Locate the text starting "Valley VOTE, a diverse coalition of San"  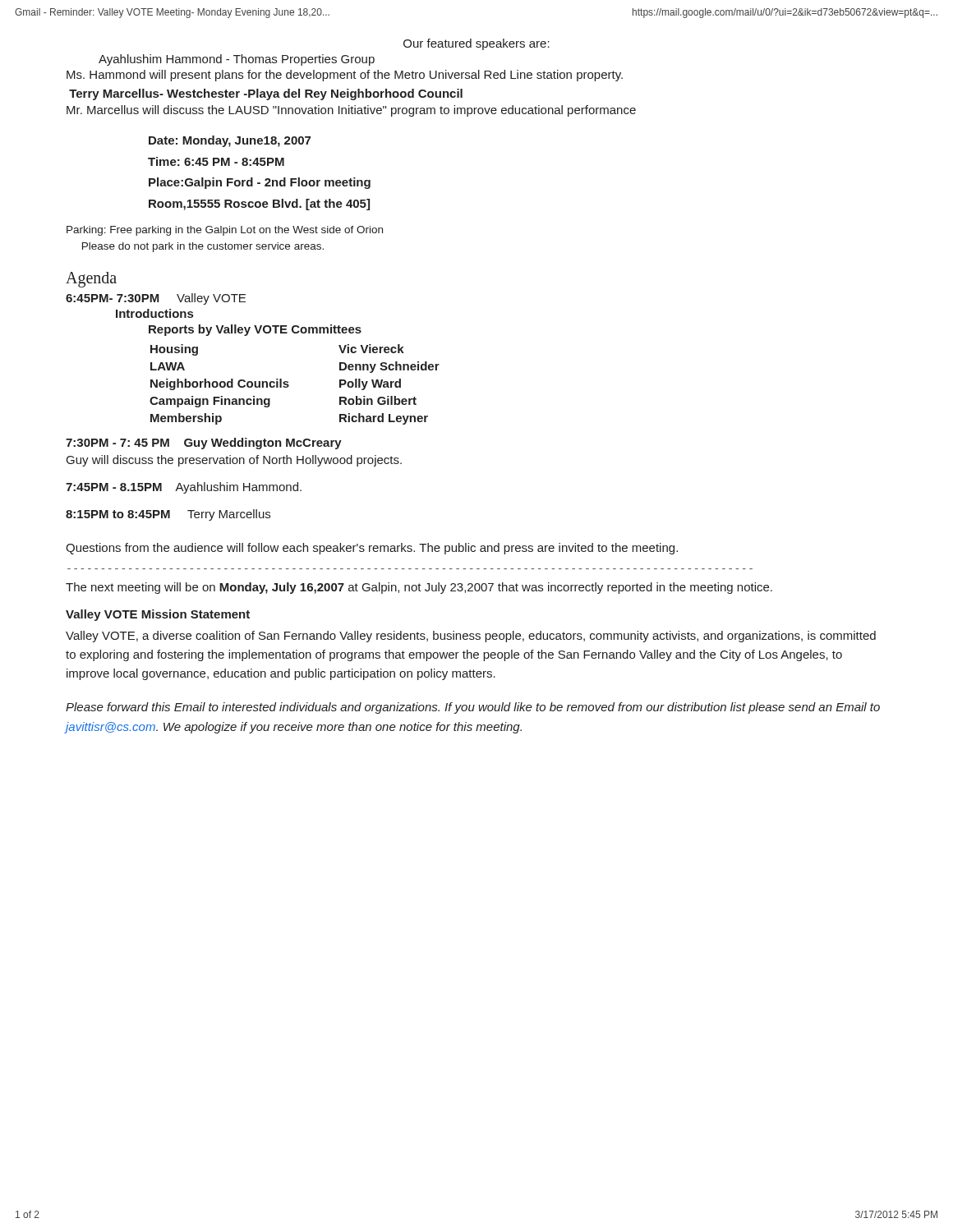[471, 654]
